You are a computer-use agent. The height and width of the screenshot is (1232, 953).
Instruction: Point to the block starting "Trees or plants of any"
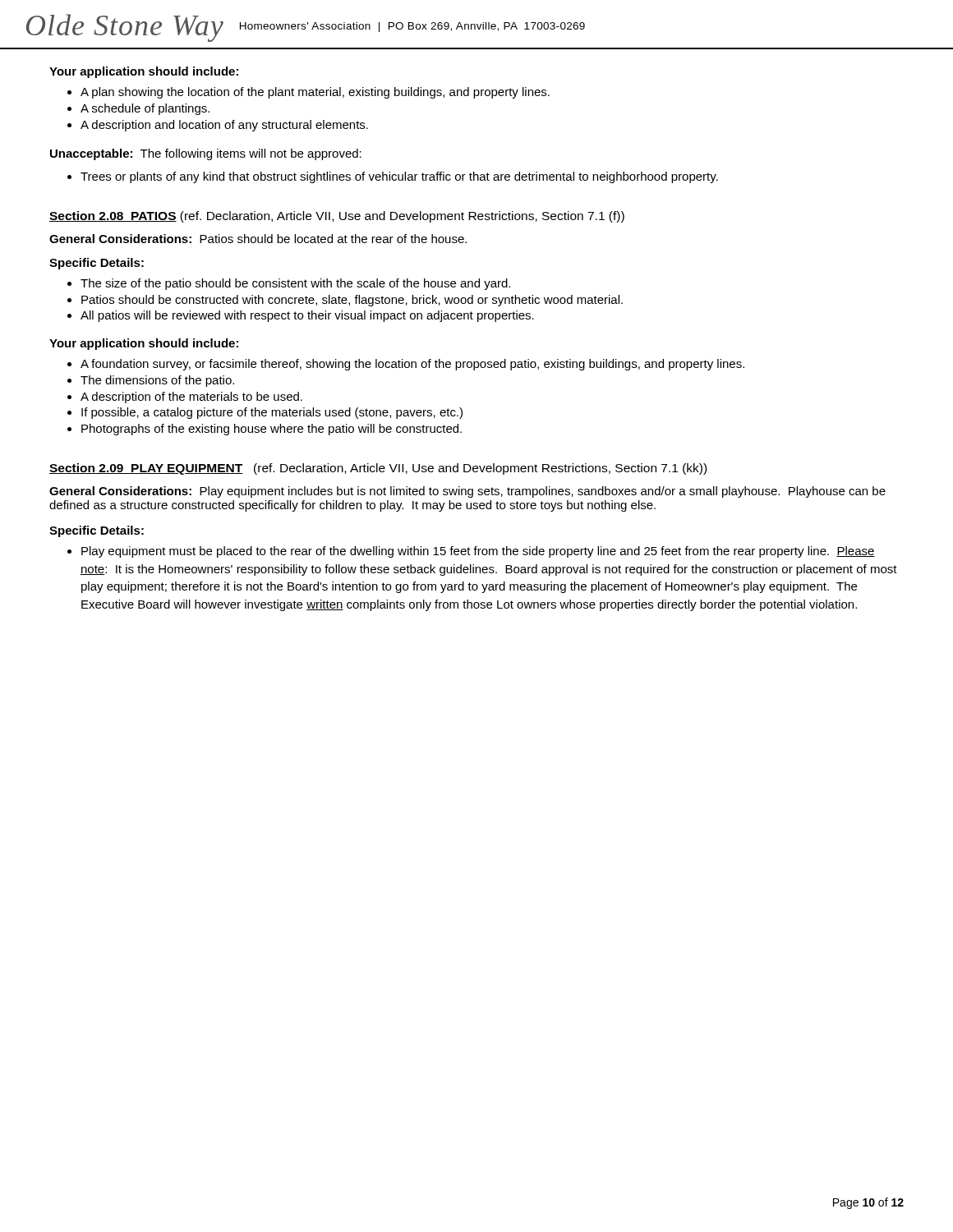pyautogui.click(x=476, y=176)
